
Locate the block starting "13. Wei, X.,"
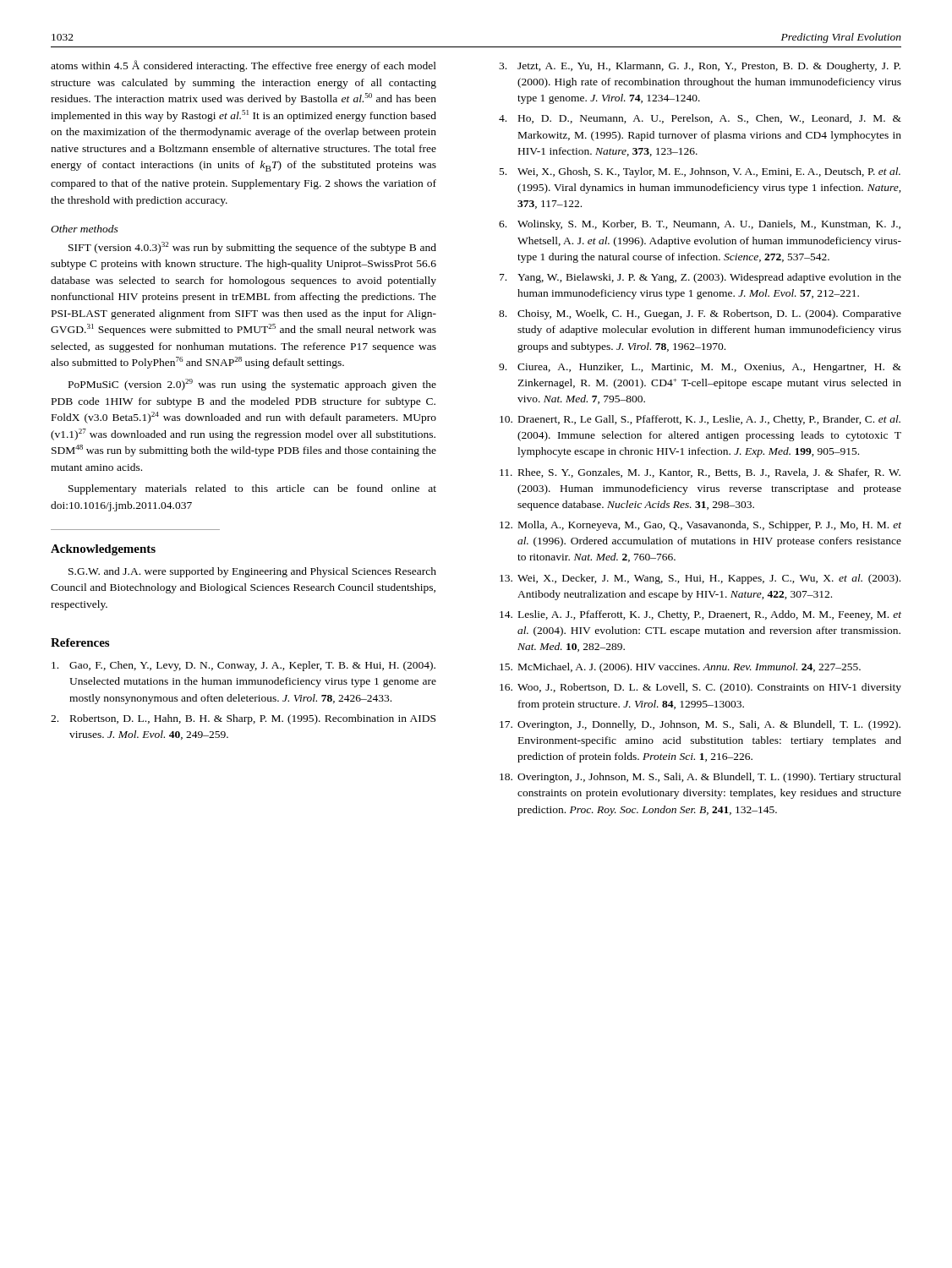(x=700, y=586)
